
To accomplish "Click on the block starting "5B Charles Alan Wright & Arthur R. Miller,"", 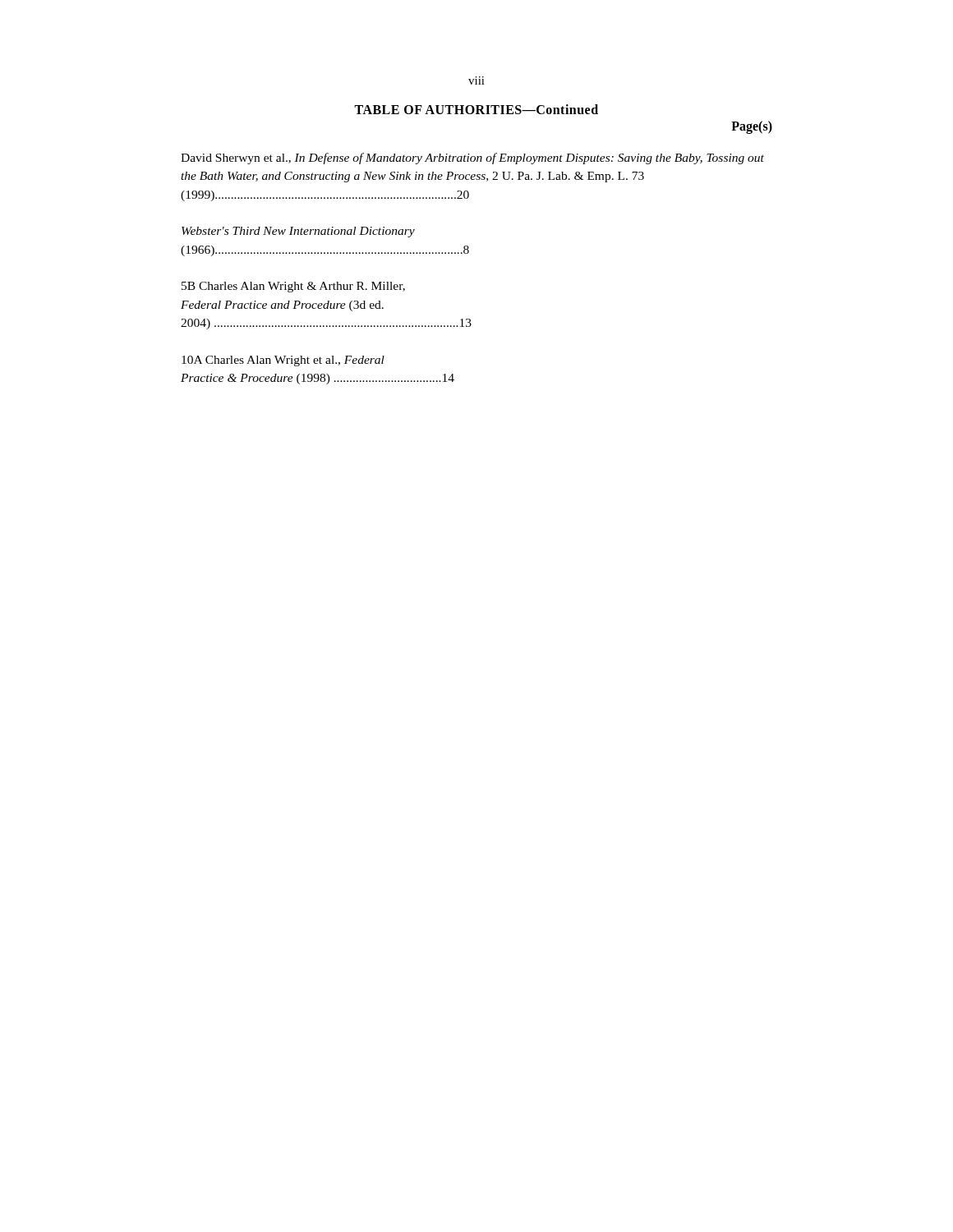I will [293, 287].
